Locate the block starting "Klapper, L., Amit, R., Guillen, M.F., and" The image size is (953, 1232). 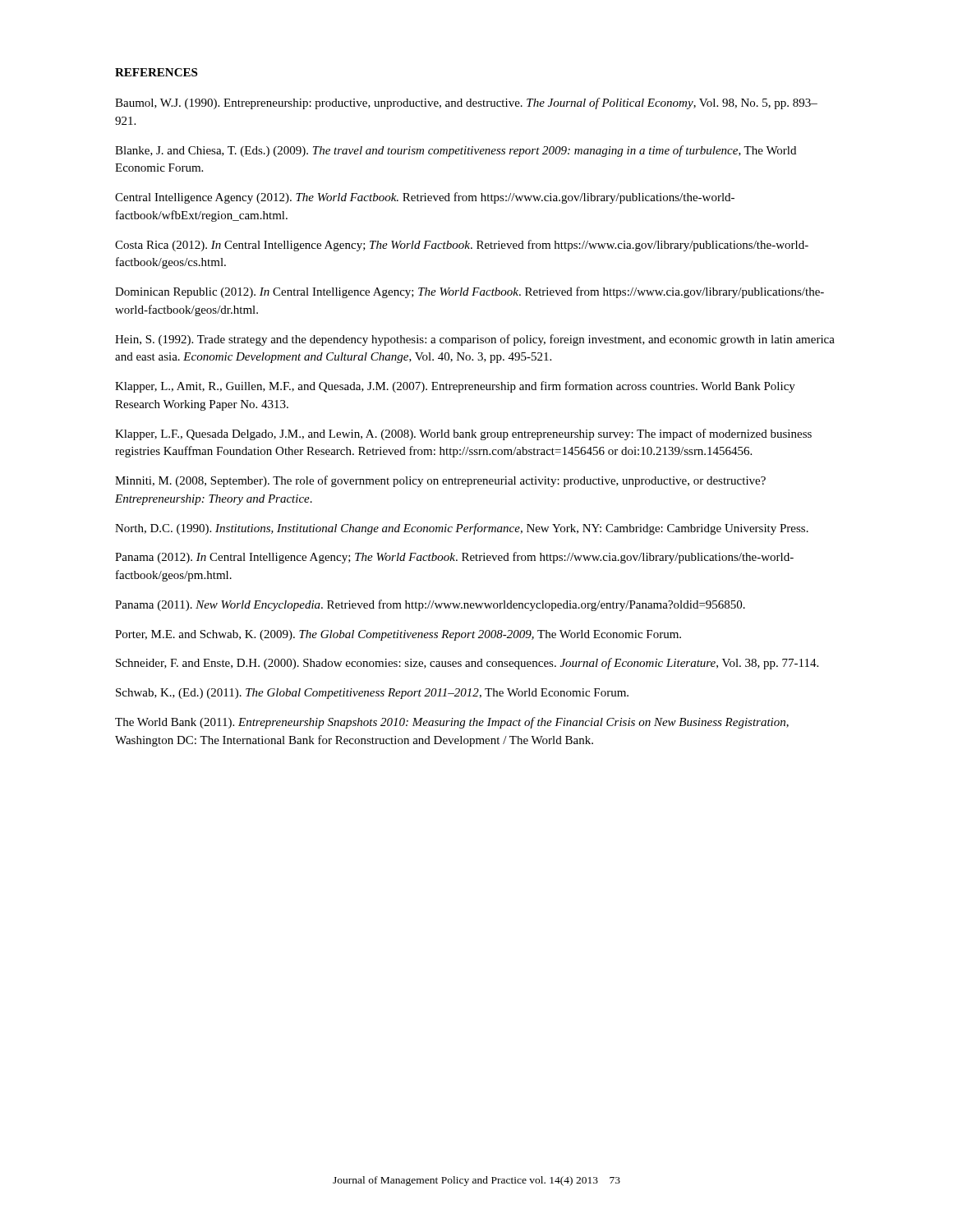tap(455, 395)
